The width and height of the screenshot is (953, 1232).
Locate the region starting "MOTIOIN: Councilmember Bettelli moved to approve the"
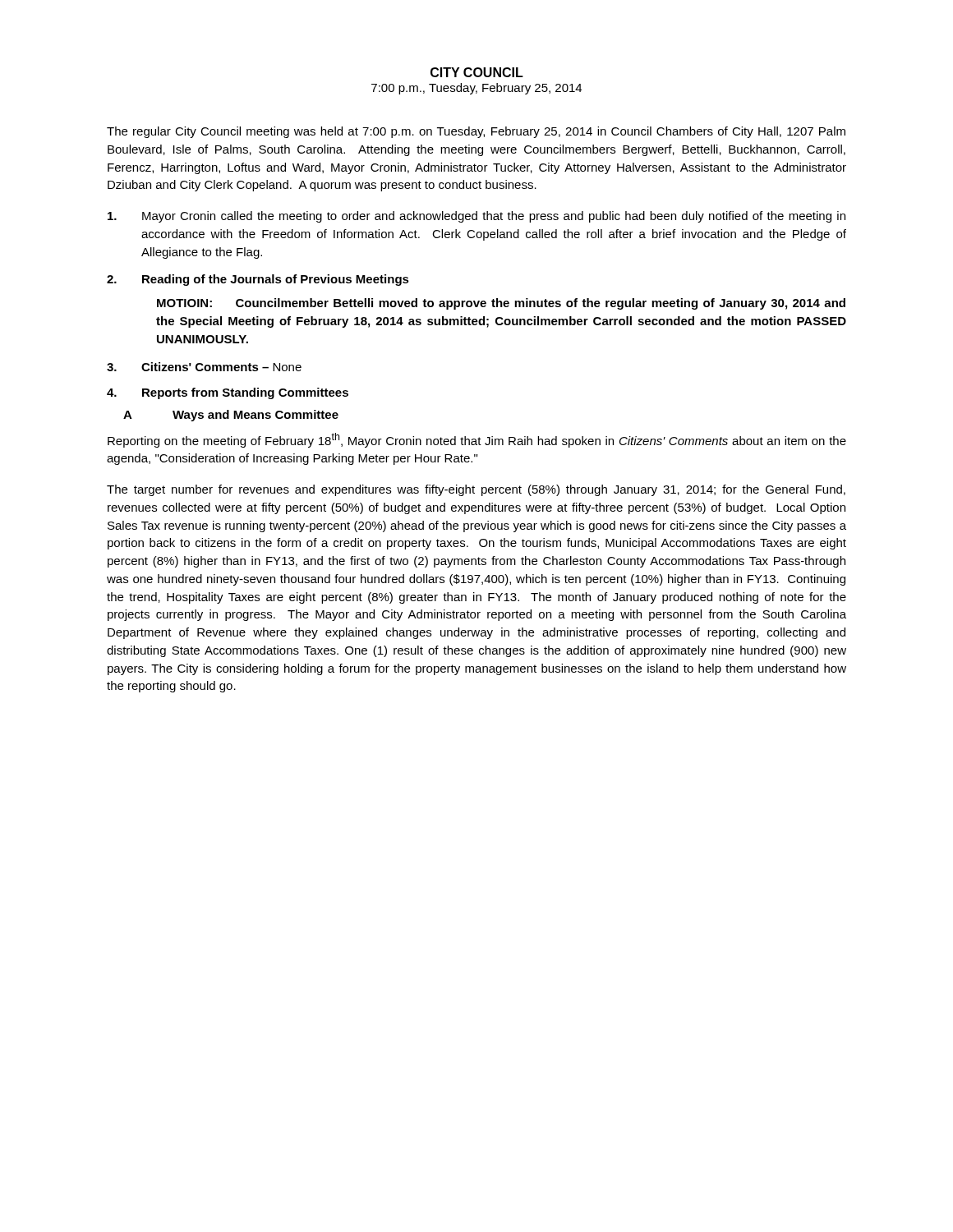coord(501,321)
